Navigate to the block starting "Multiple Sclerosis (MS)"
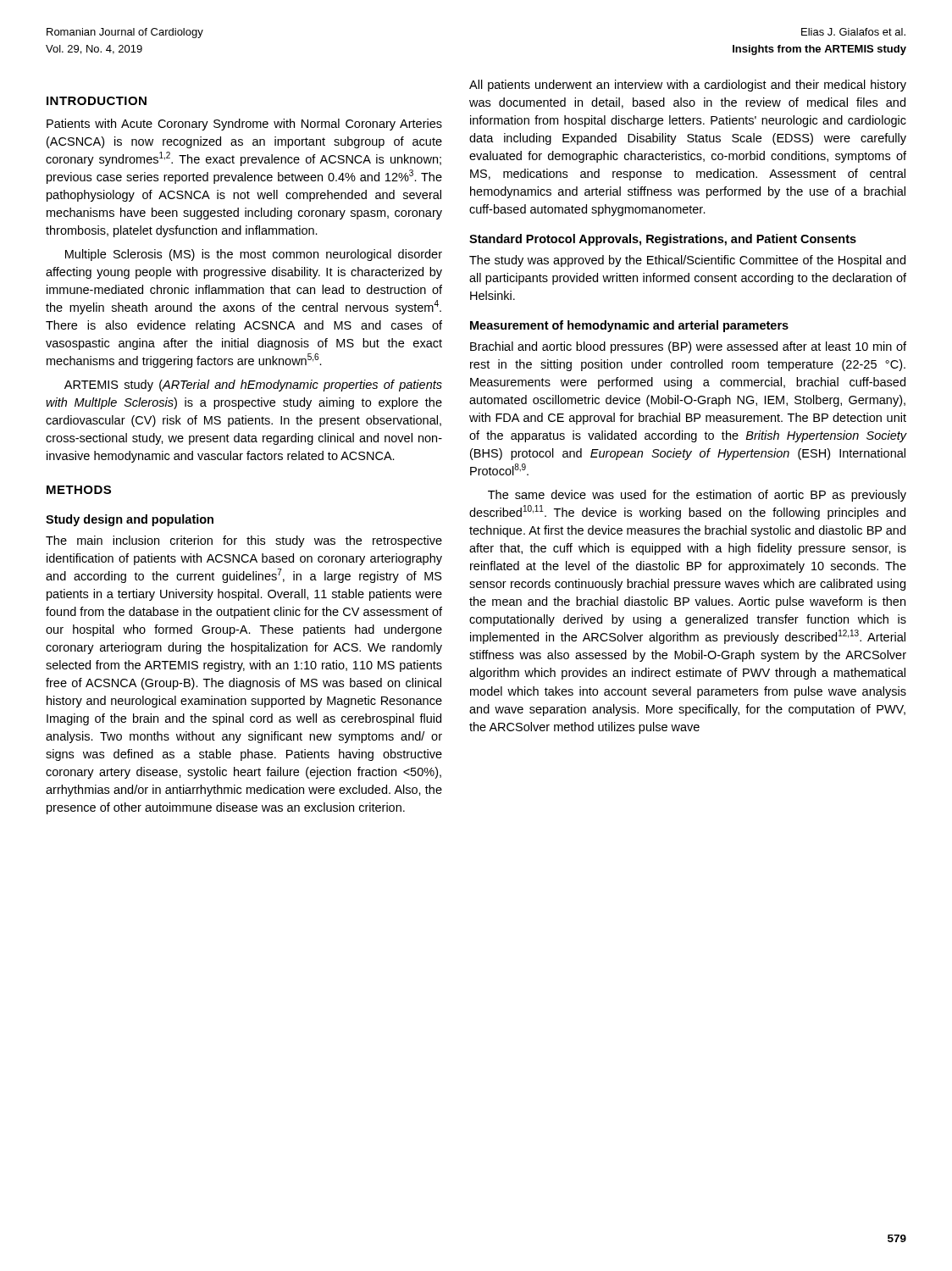Screen dimensions: 1271x952 (x=244, y=308)
